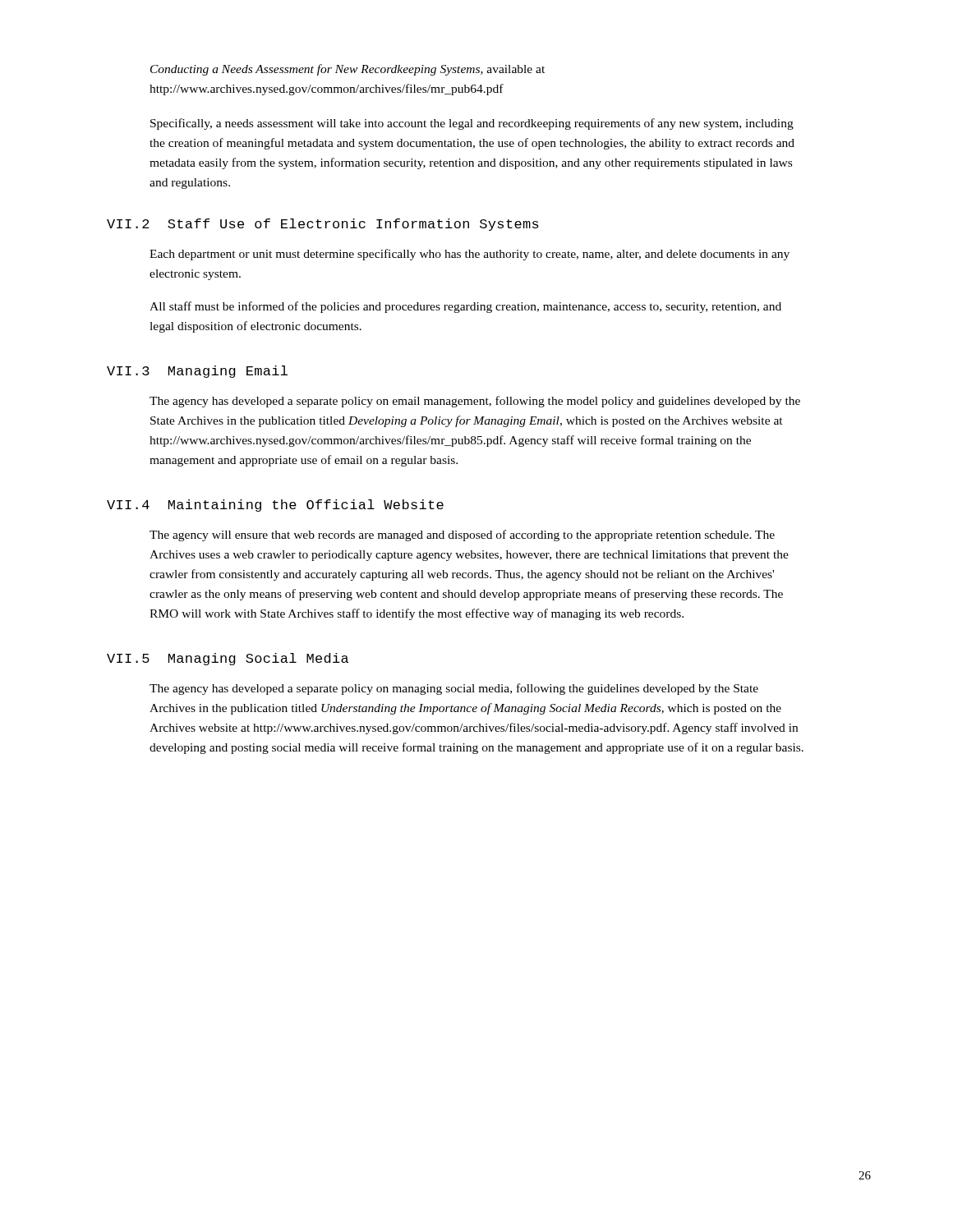Viewport: 953px width, 1232px height.
Task: Point to the element starting "VII.2 Staff Use of Electronic Information"
Action: click(323, 225)
